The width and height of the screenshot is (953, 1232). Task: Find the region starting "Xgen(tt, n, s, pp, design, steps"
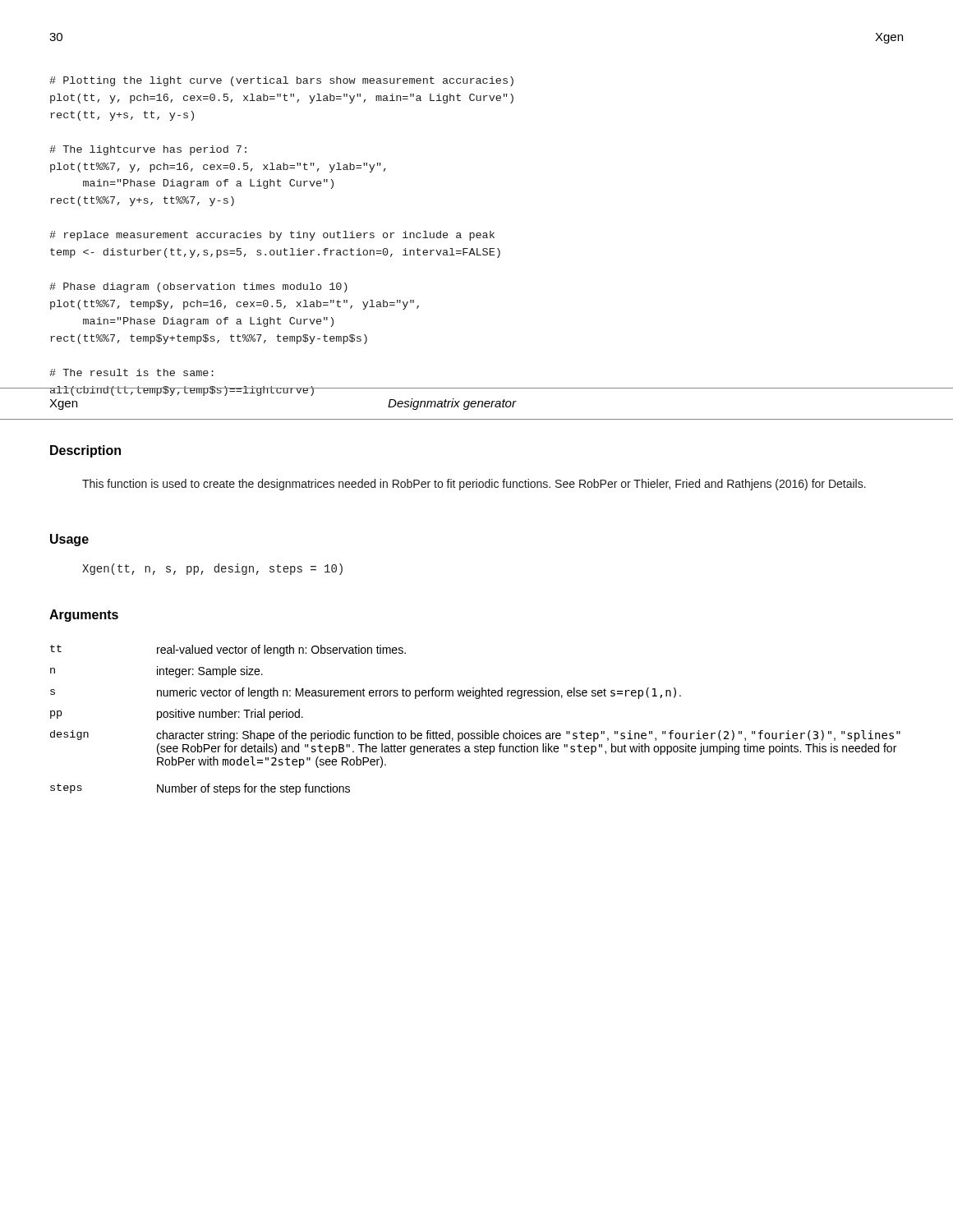point(213,569)
